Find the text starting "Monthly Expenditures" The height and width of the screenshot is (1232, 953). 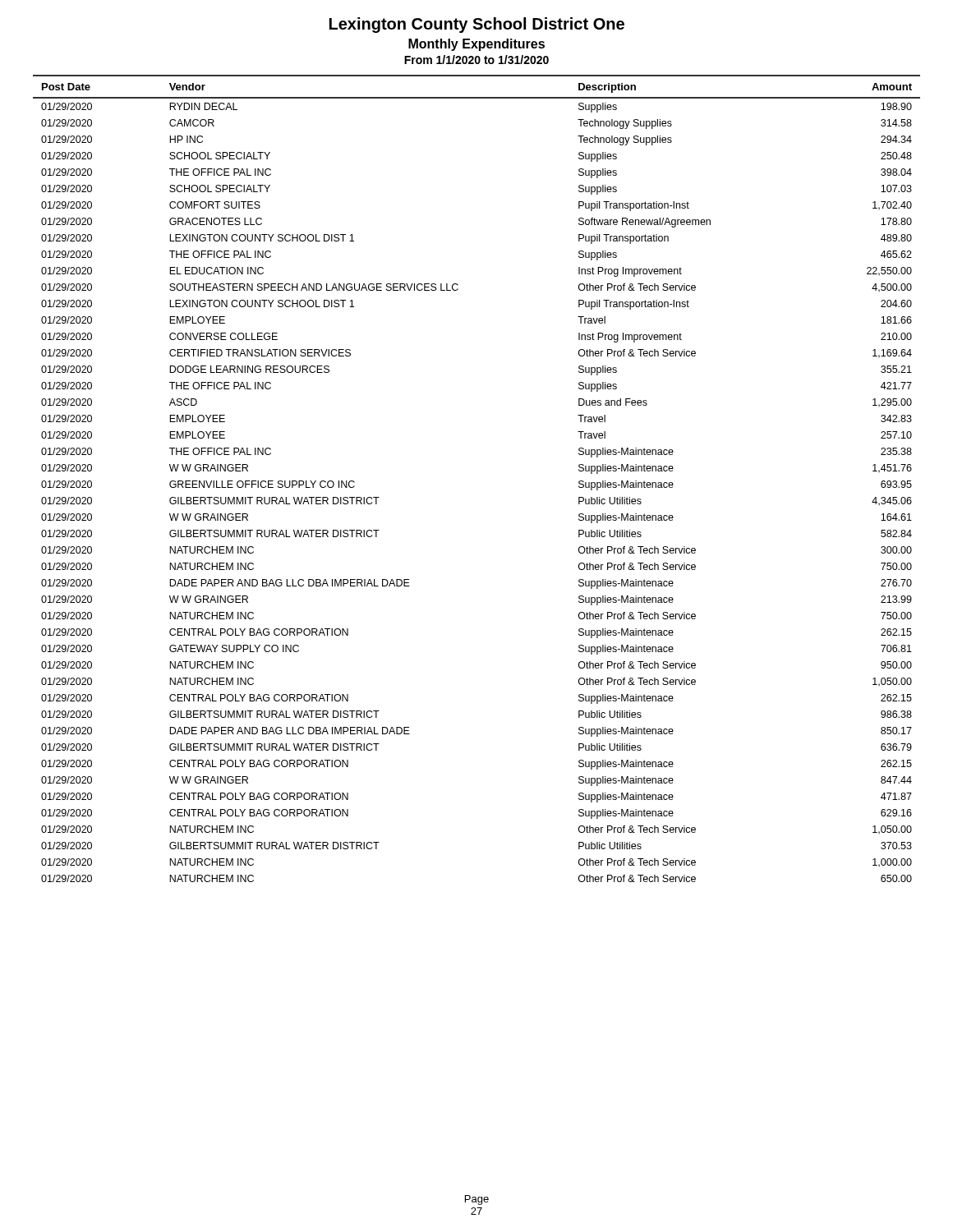click(x=476, y=44)
